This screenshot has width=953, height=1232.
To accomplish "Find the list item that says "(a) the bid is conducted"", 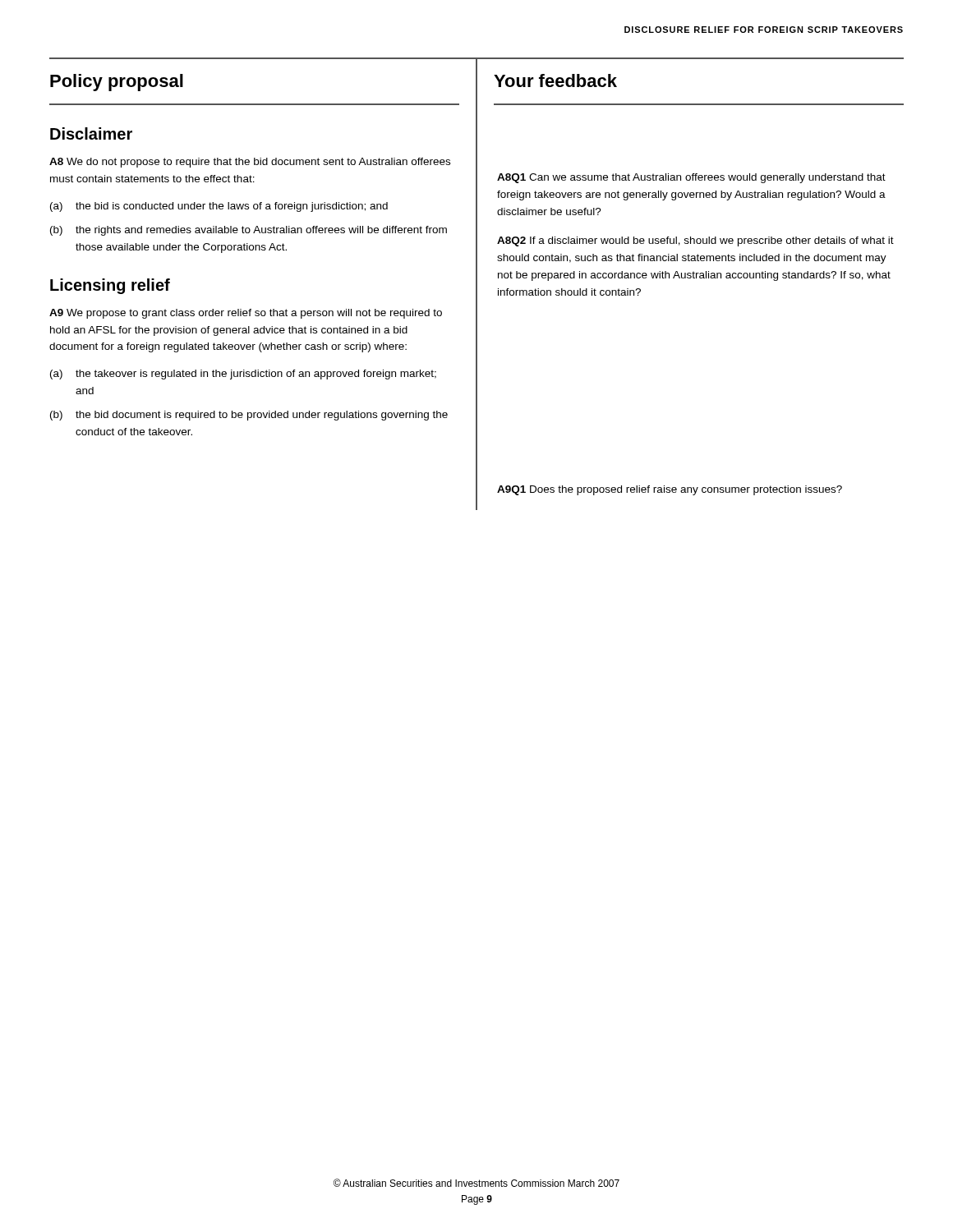I will (x=253, y=206).
